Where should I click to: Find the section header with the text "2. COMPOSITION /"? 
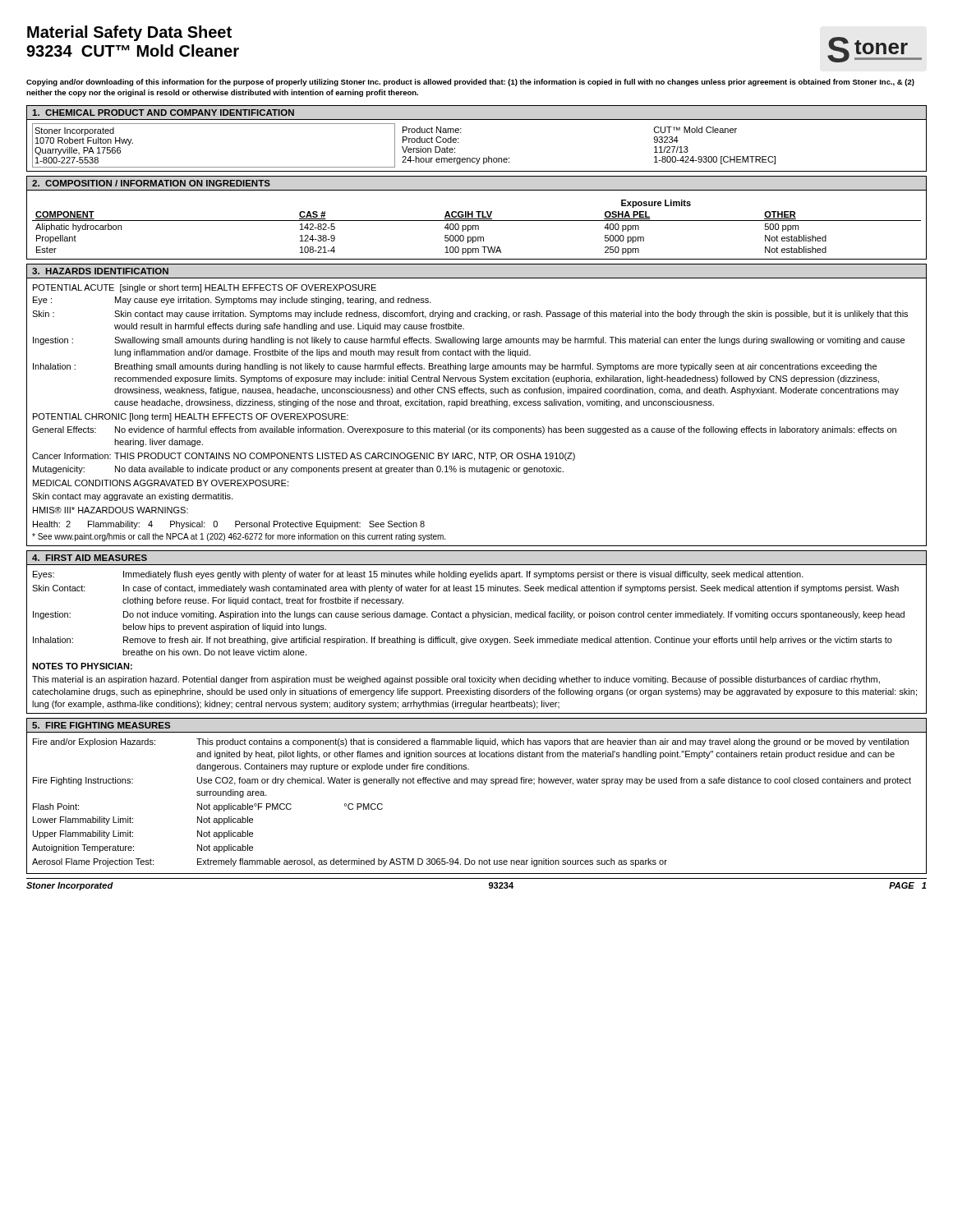click(151, 183)
